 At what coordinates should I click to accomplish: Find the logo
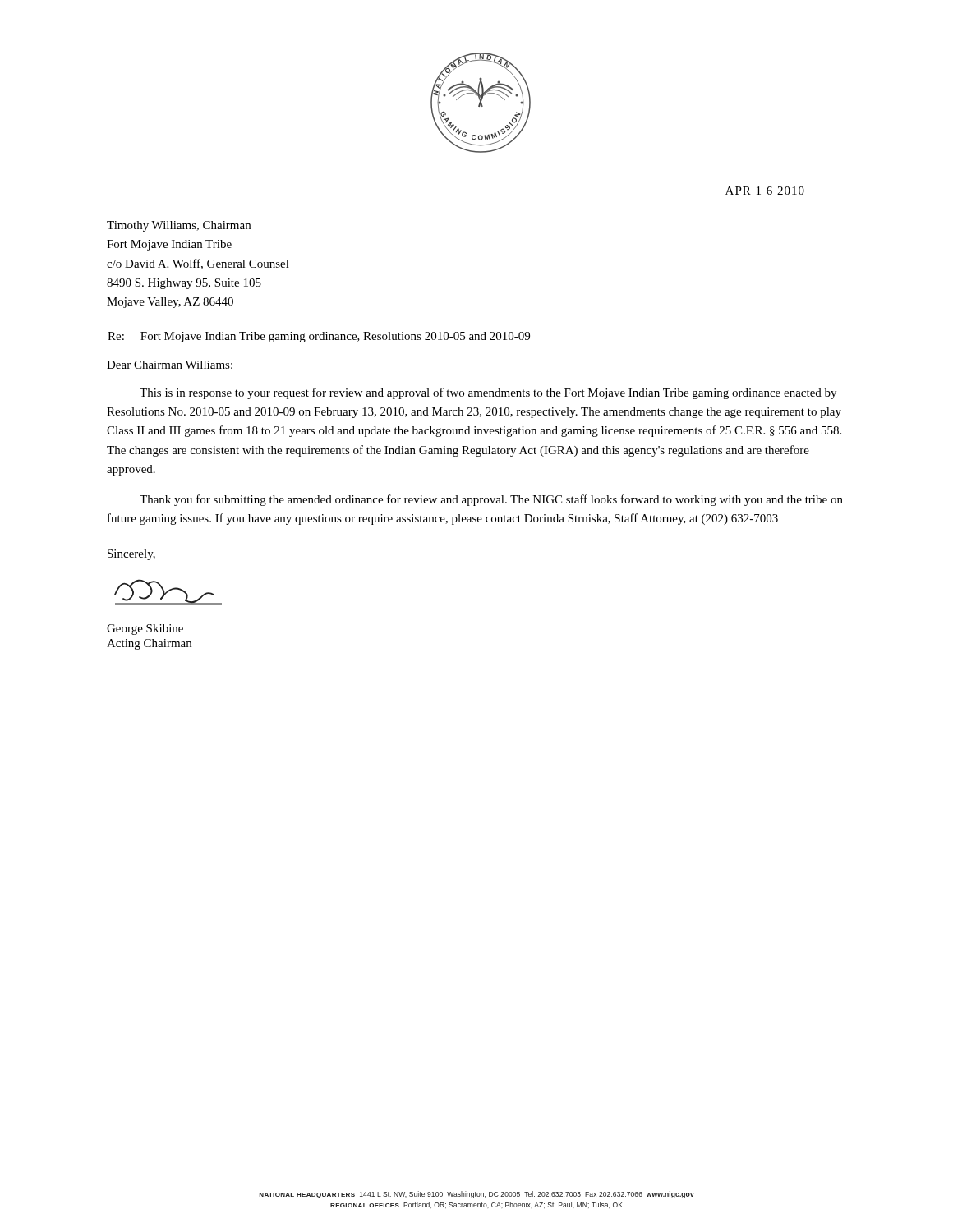pyautogui.click(x=481, y=92)
